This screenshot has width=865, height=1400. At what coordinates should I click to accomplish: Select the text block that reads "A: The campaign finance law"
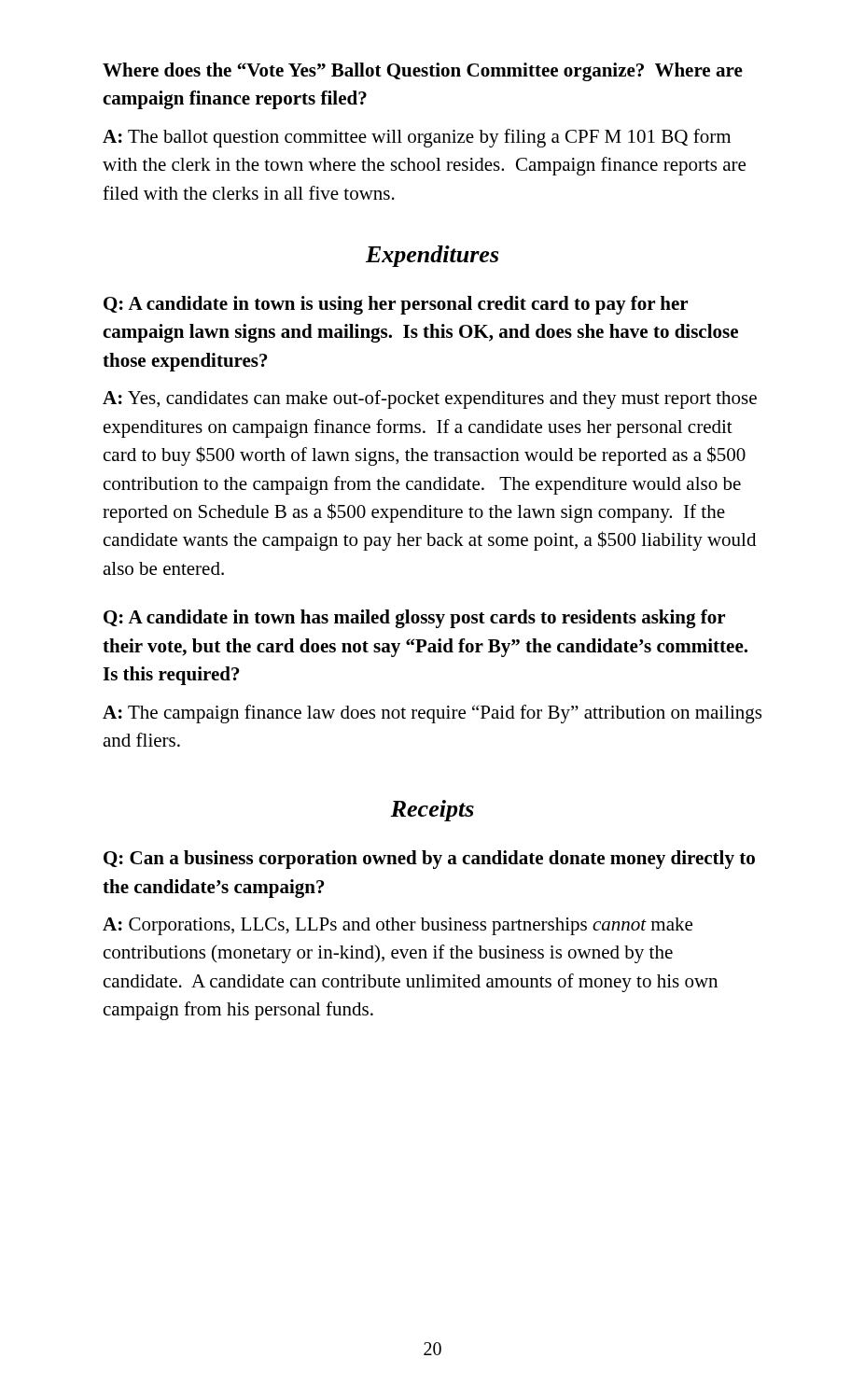point(432,726)
